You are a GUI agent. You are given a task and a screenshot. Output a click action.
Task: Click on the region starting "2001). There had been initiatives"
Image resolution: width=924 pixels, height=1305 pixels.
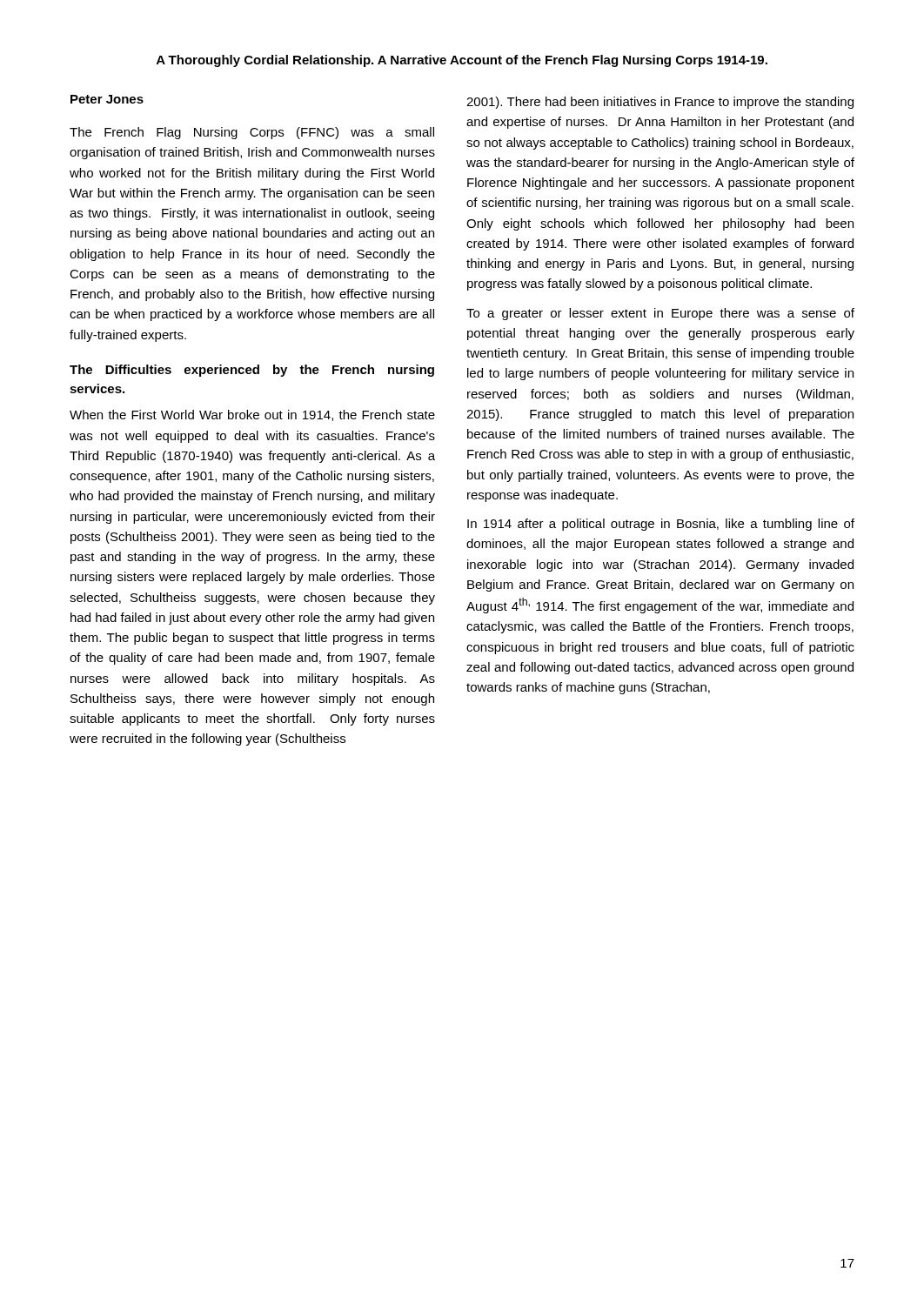[x=660, y=394]
